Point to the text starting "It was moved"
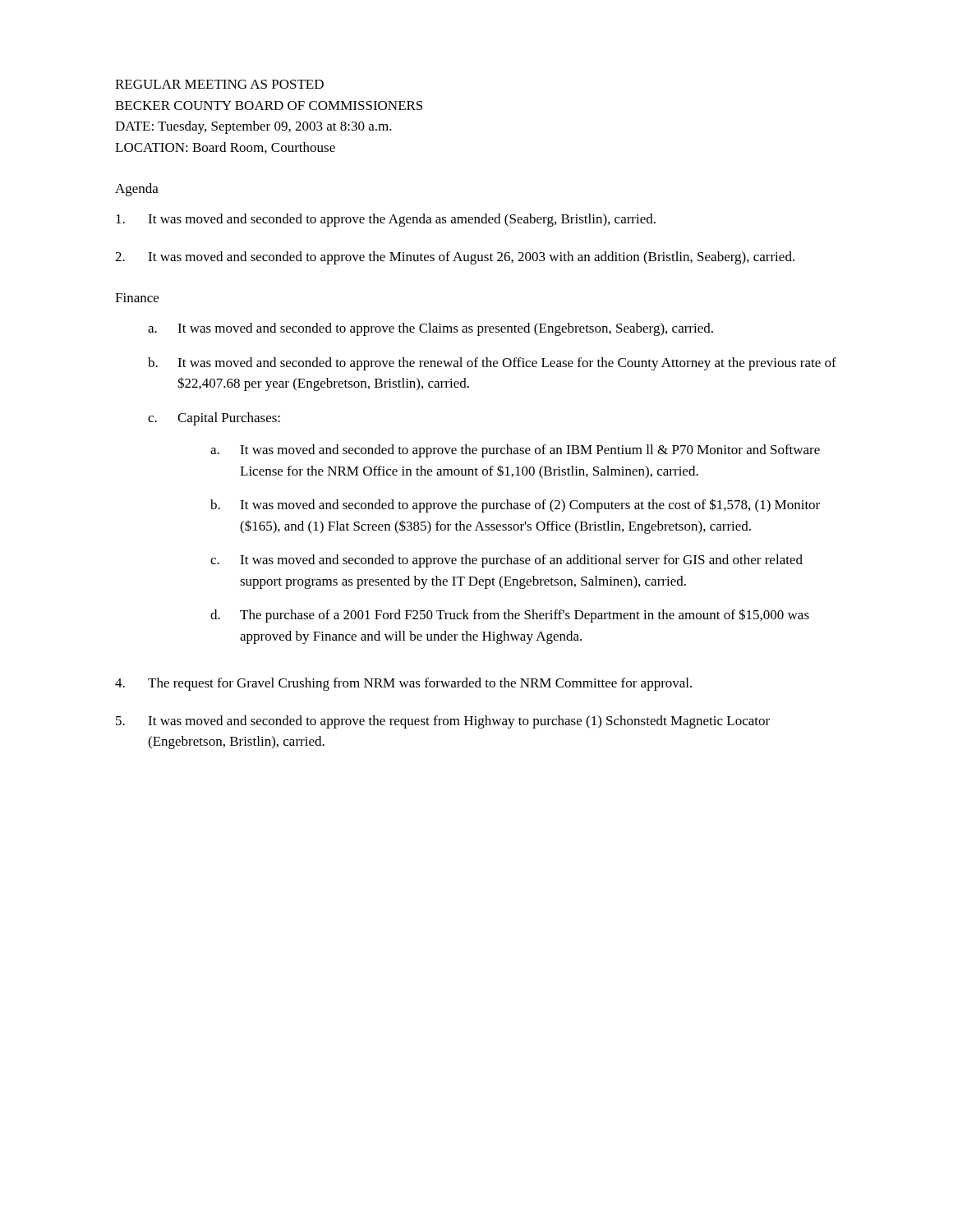The height and width of the screenshot is (1232, 953). (x=476, y=219)
